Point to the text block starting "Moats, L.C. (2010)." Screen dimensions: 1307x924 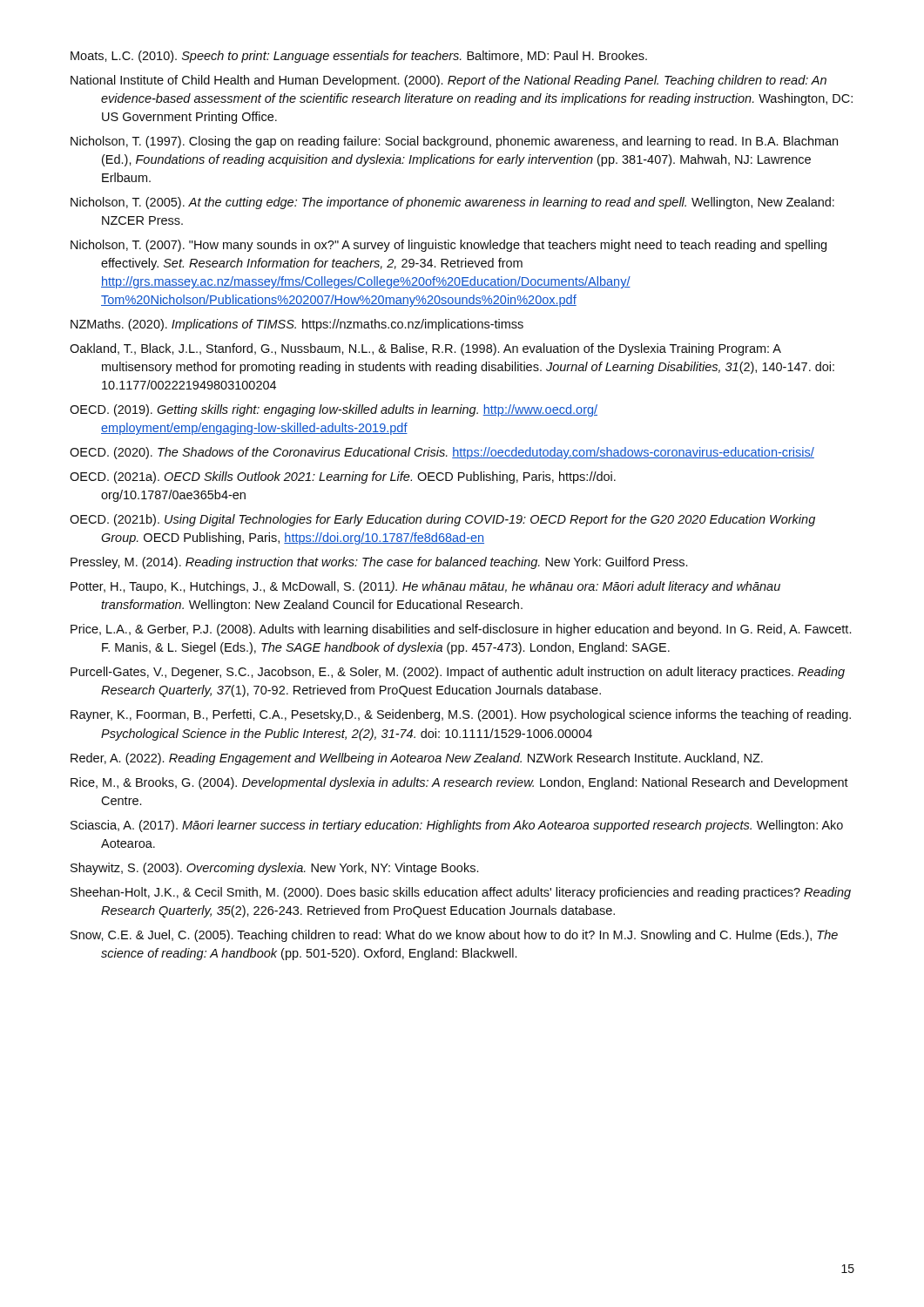click(359, 56)
